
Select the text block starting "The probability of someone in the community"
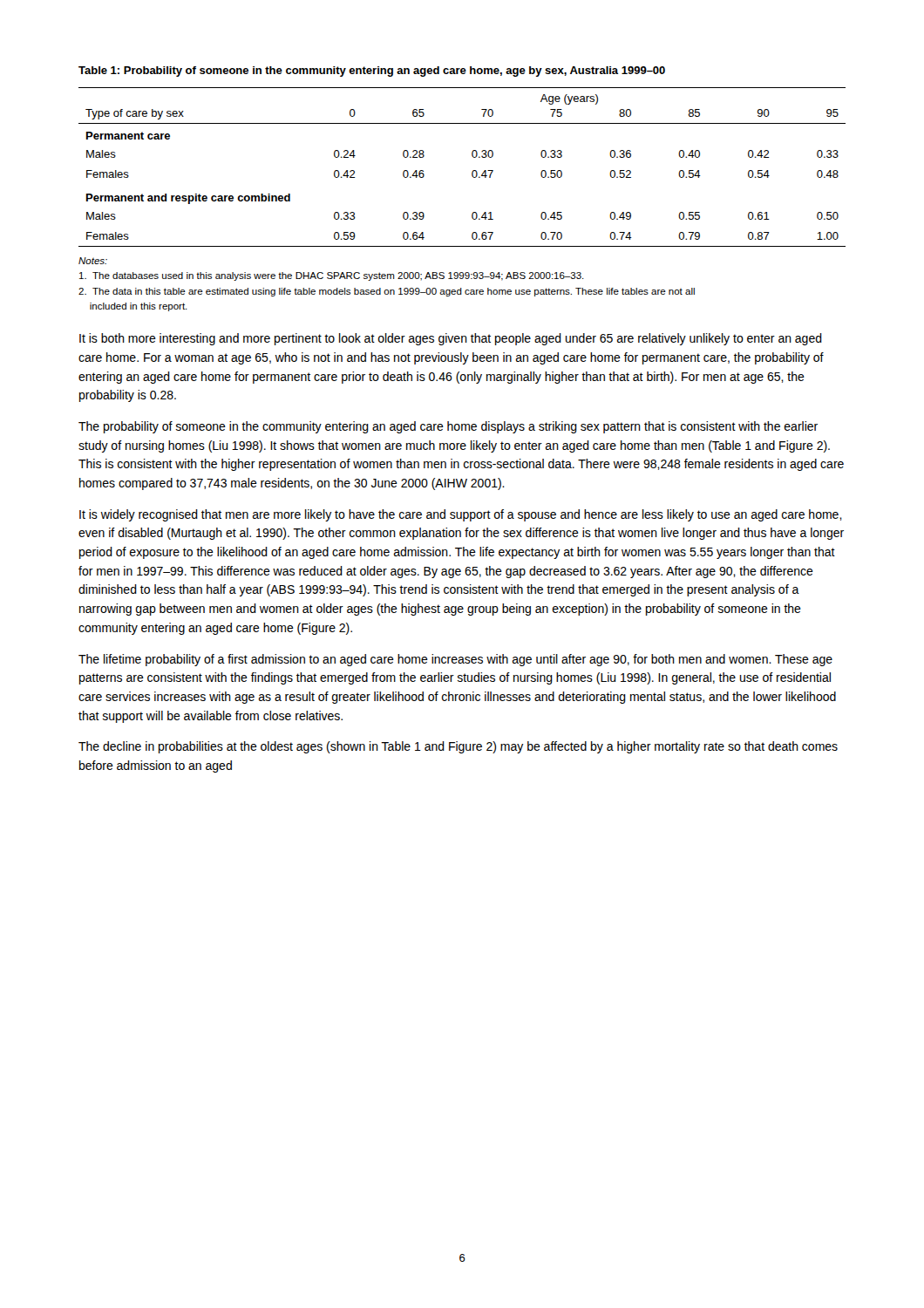tap(461, 455)
